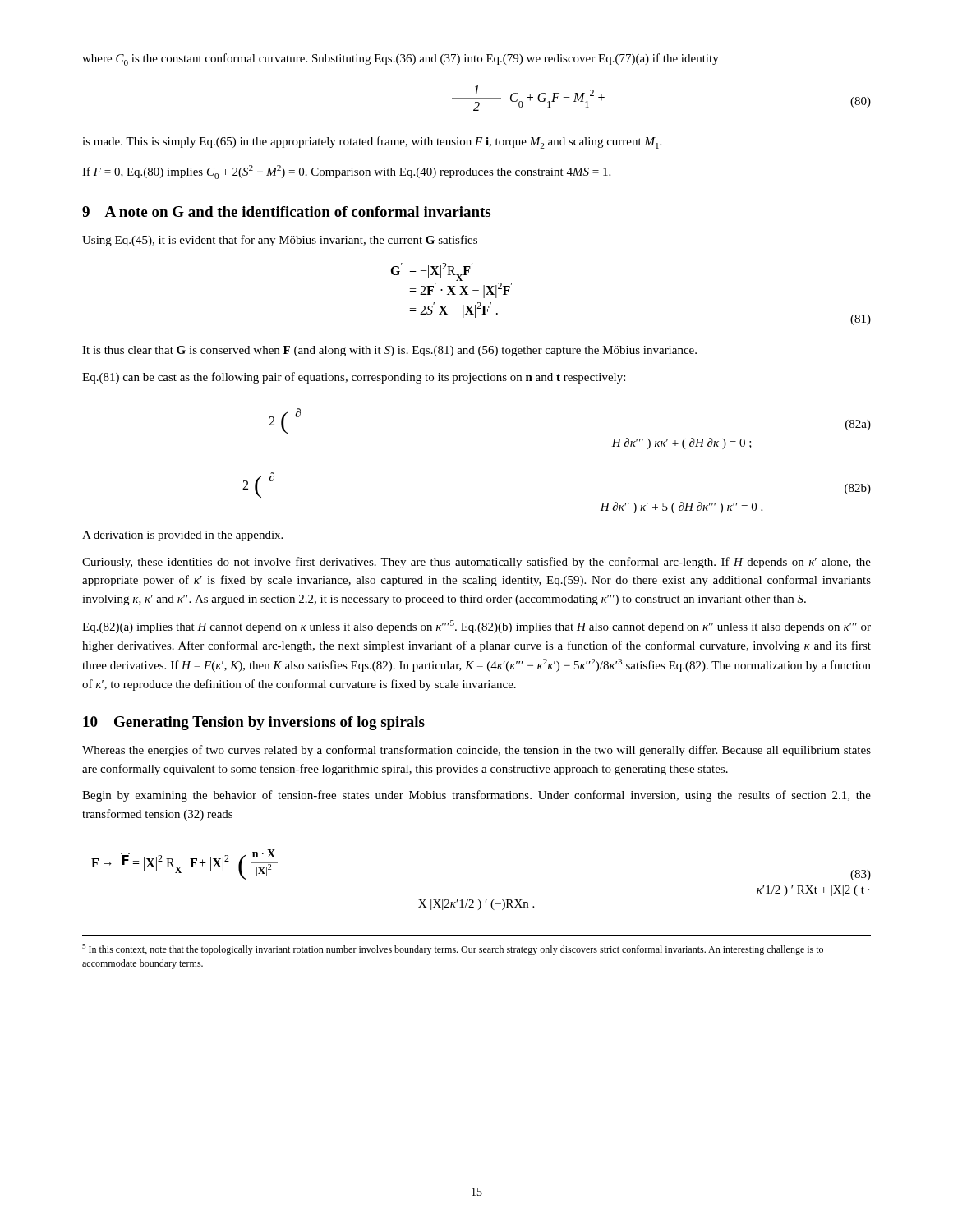
Task: Select the text block that says "Using Eq.(45), it is evident that for any"
Action: pos(280,240)
